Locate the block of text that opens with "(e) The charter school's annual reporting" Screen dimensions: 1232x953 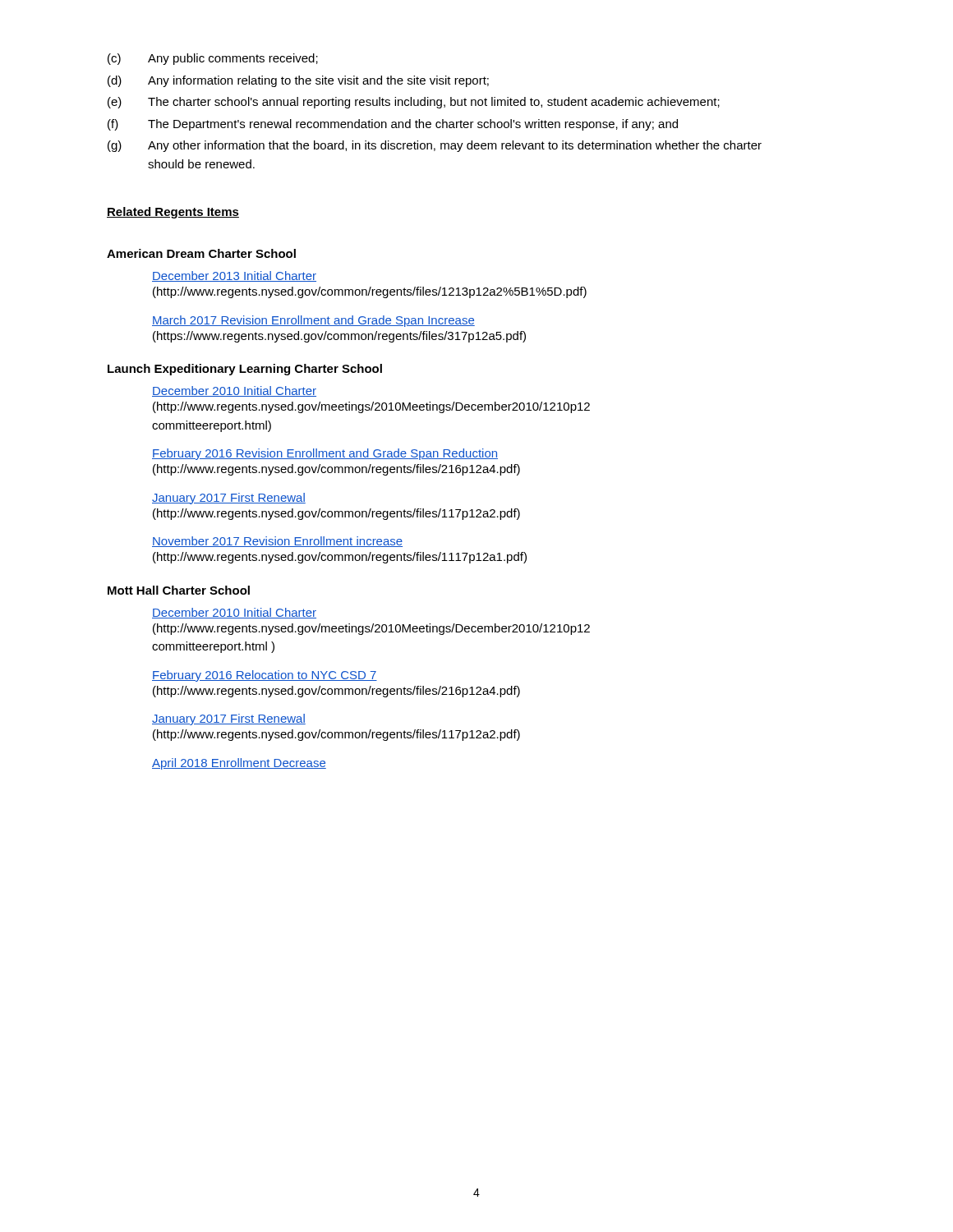tap(448, 102)
